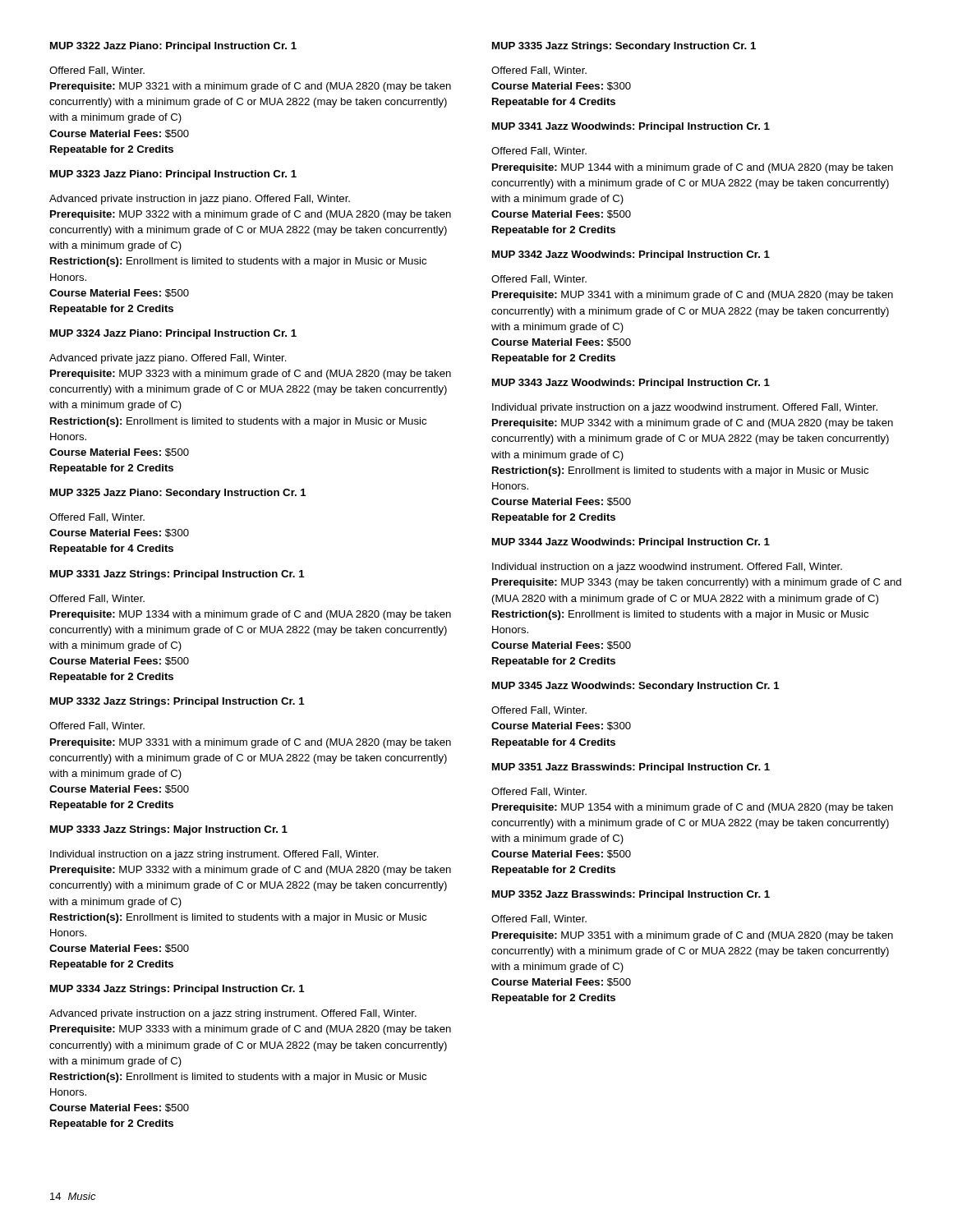Locate the text block starting "MUP 3335 Jazz Strings: Secondary Instruction"
Screen dimensions: 1232x953
pos(698,46)
